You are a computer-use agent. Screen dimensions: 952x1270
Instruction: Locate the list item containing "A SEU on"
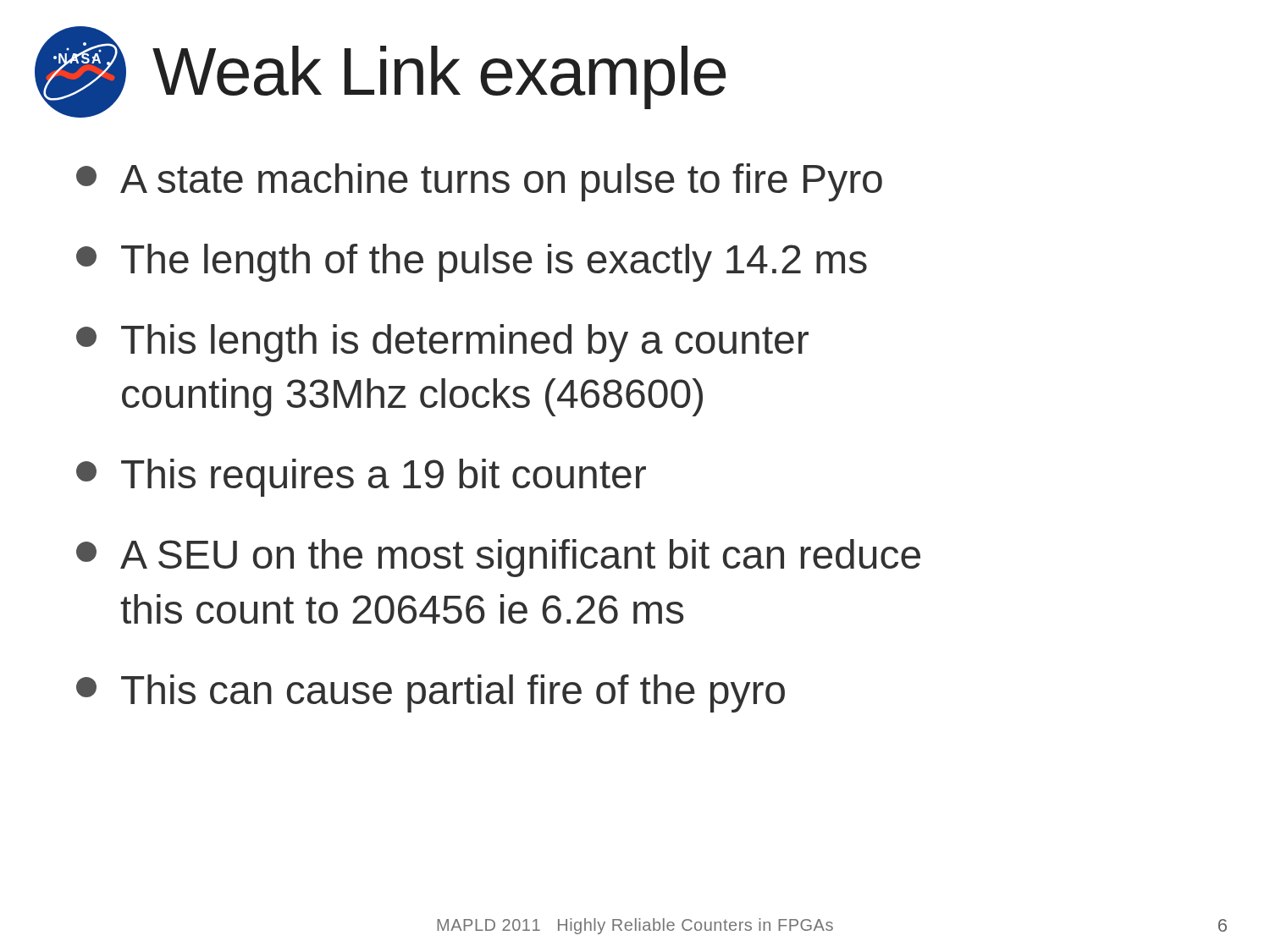[x=648, y=583]
